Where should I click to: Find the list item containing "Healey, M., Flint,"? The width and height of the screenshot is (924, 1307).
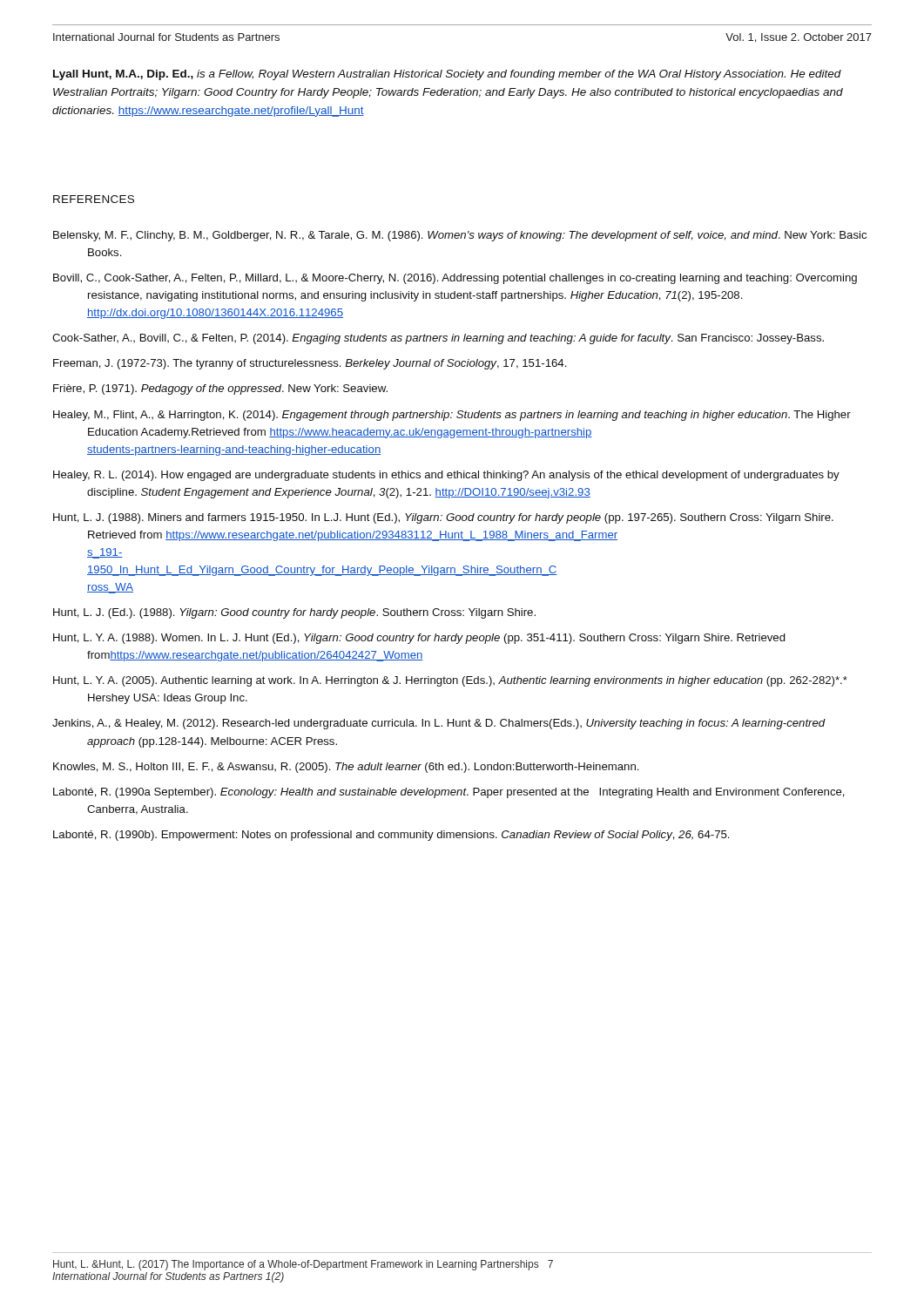(451, 431)
